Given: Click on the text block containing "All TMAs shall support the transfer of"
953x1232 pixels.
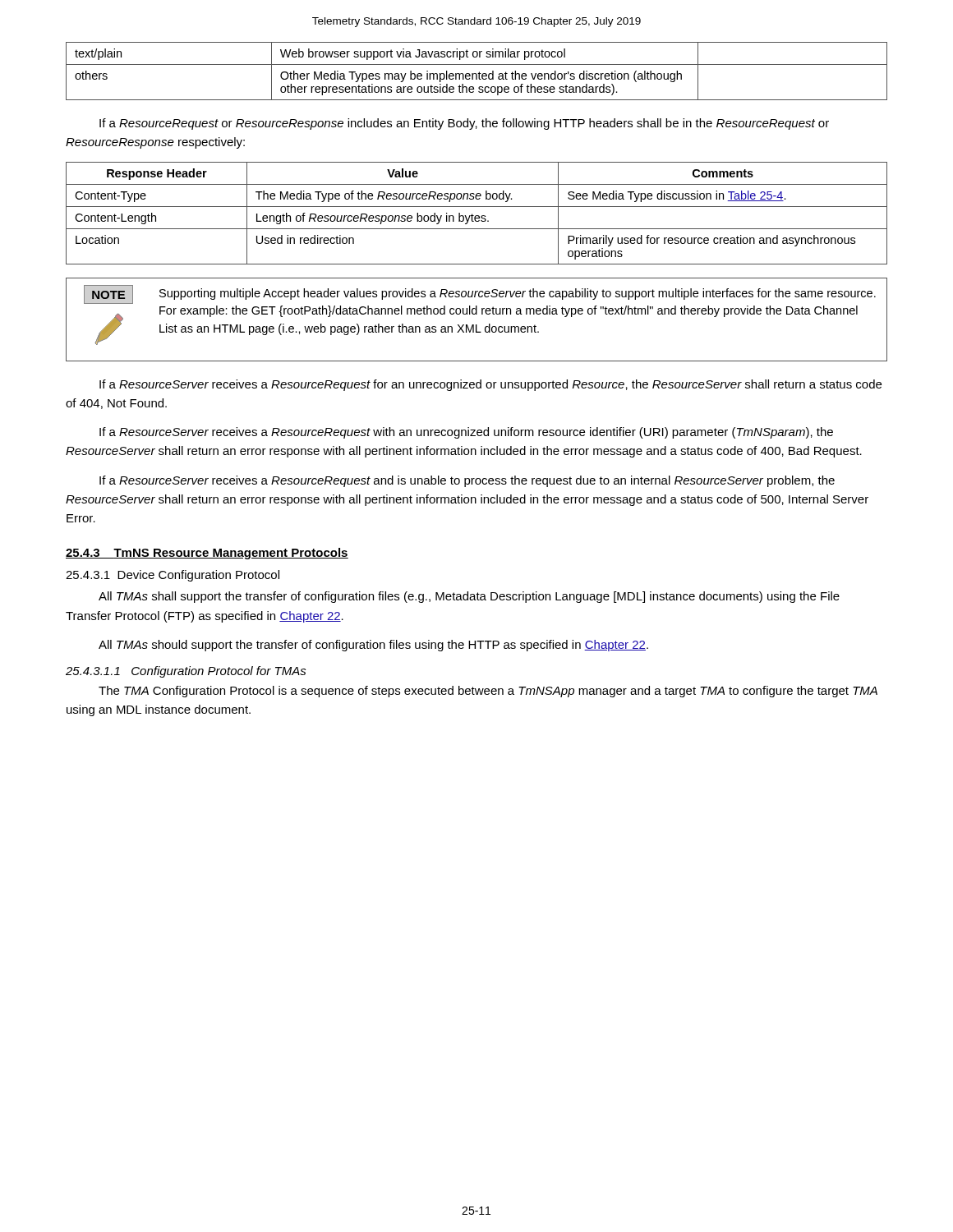Looking at the screenshot, I should [453, 606].
